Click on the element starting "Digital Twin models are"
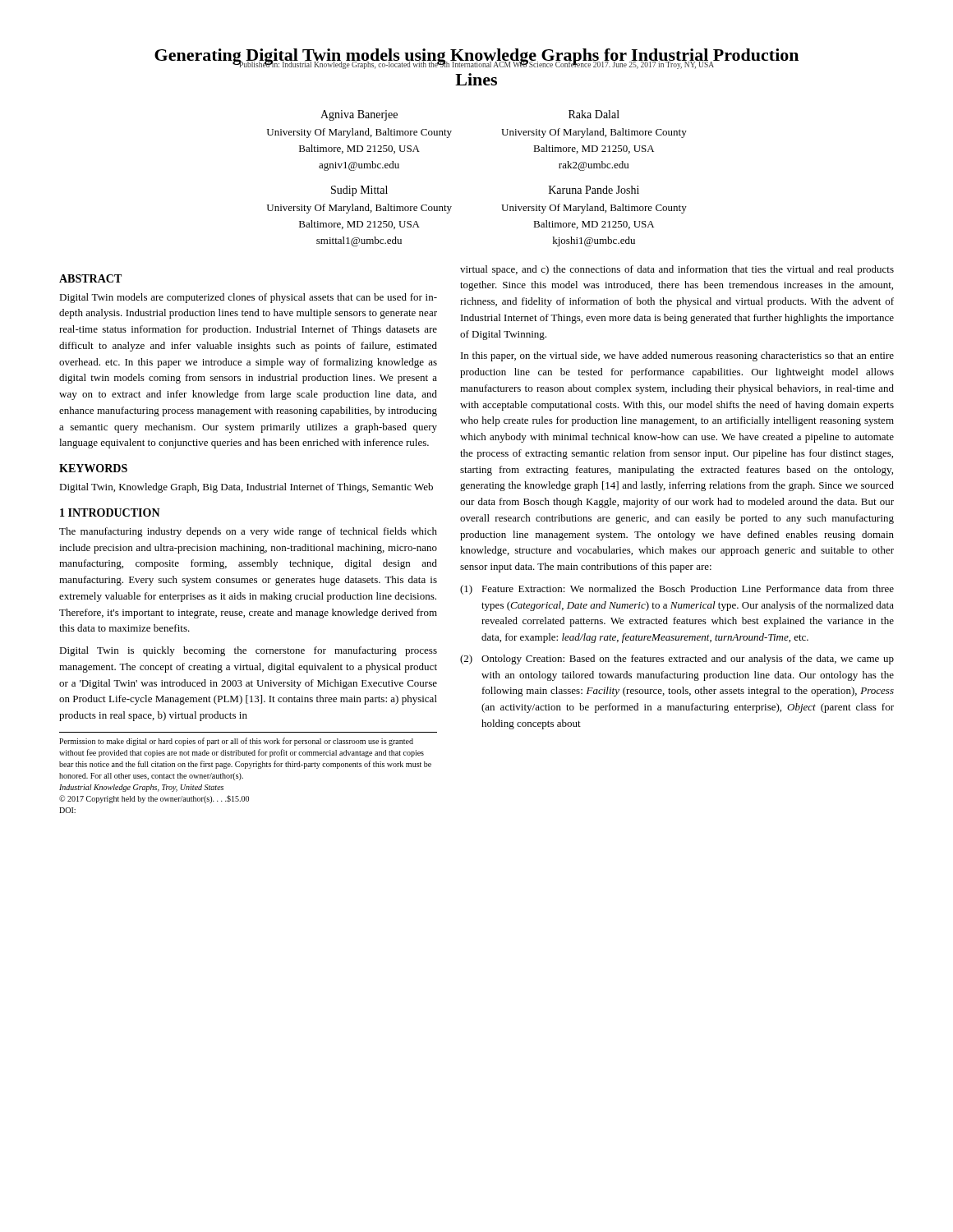 tap(248, 370)
